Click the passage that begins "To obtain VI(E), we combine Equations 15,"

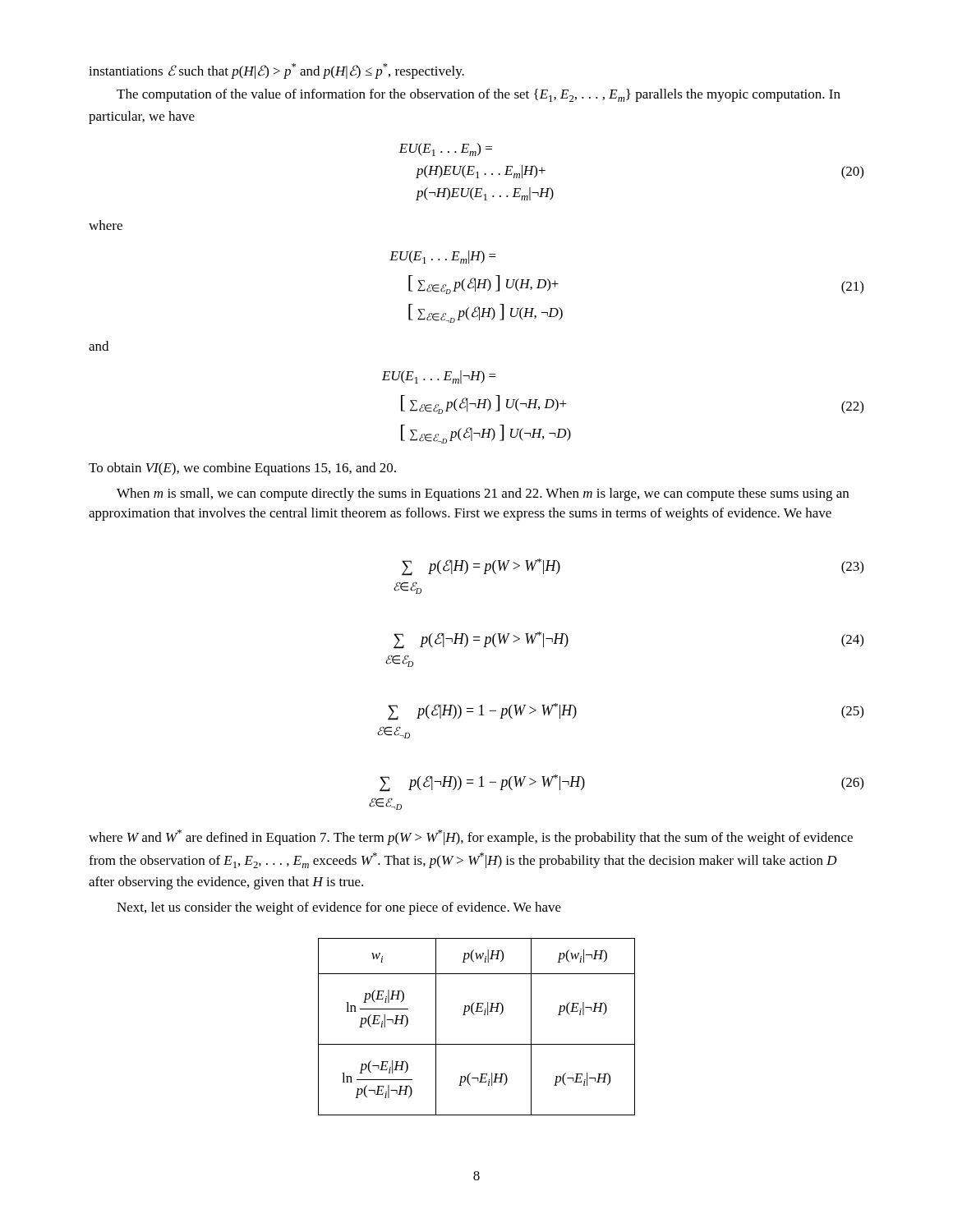tap(243, 468)
